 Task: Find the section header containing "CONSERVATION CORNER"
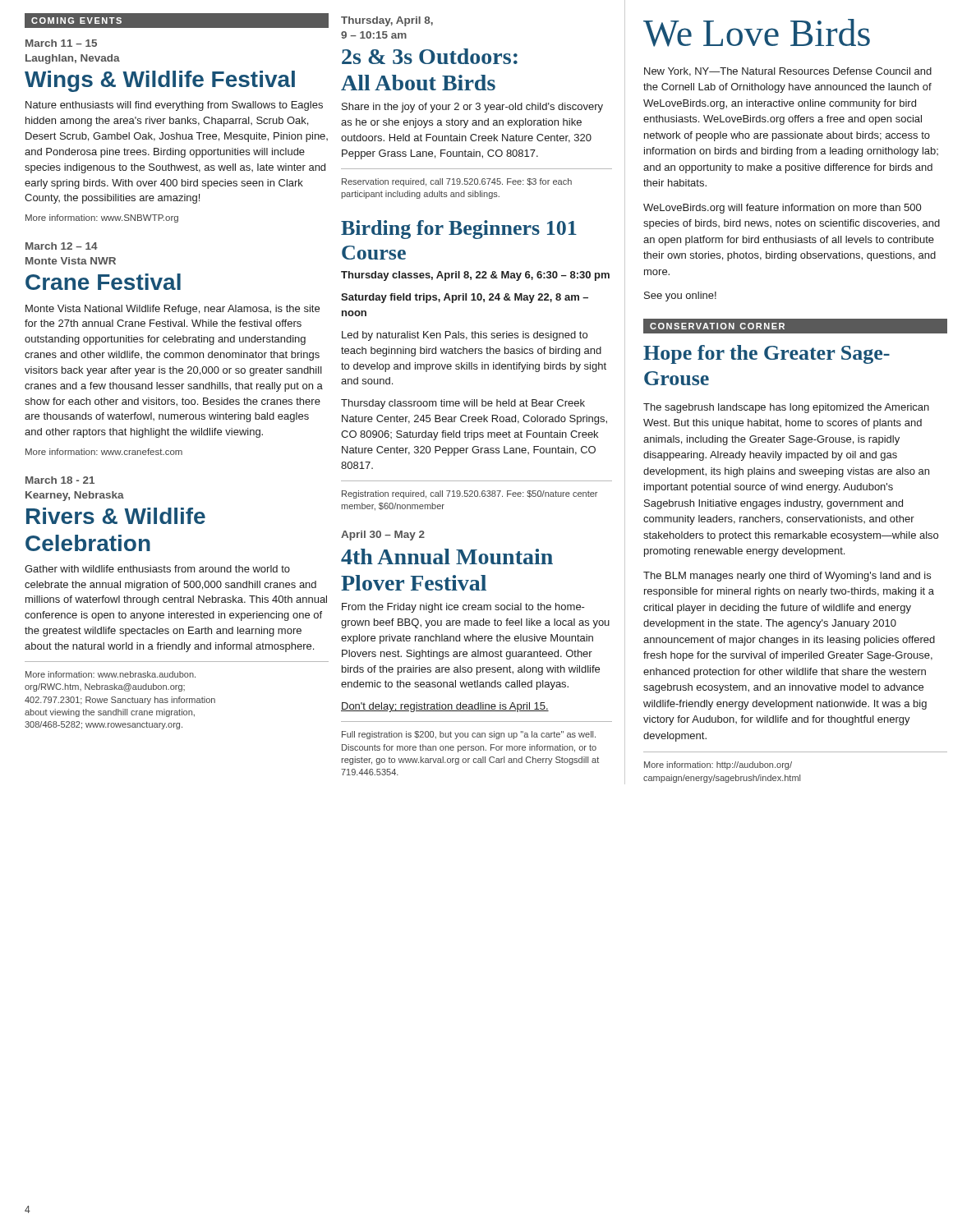click(x=718, y=326)
